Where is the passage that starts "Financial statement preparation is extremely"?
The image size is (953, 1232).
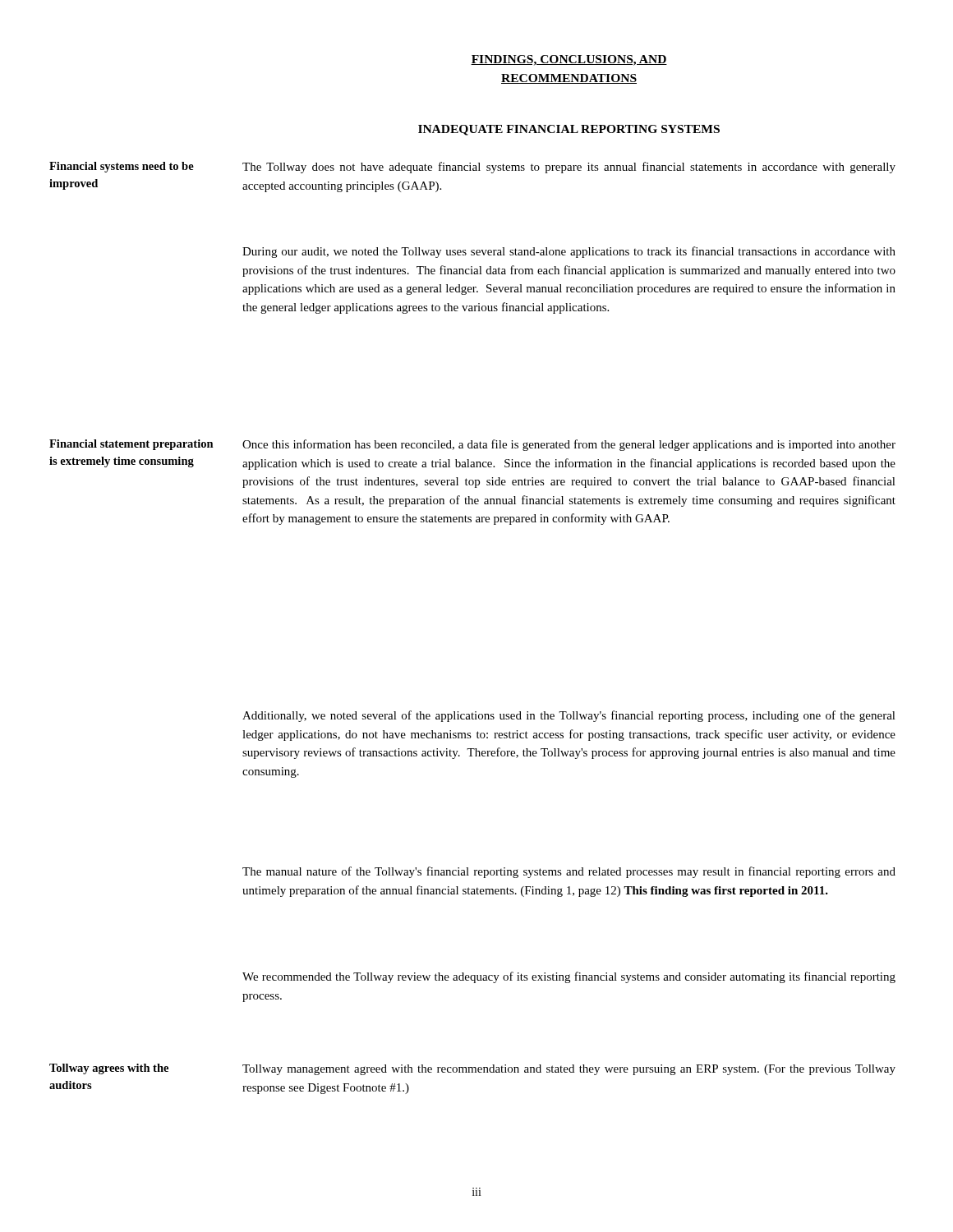[x=131, y=452]
